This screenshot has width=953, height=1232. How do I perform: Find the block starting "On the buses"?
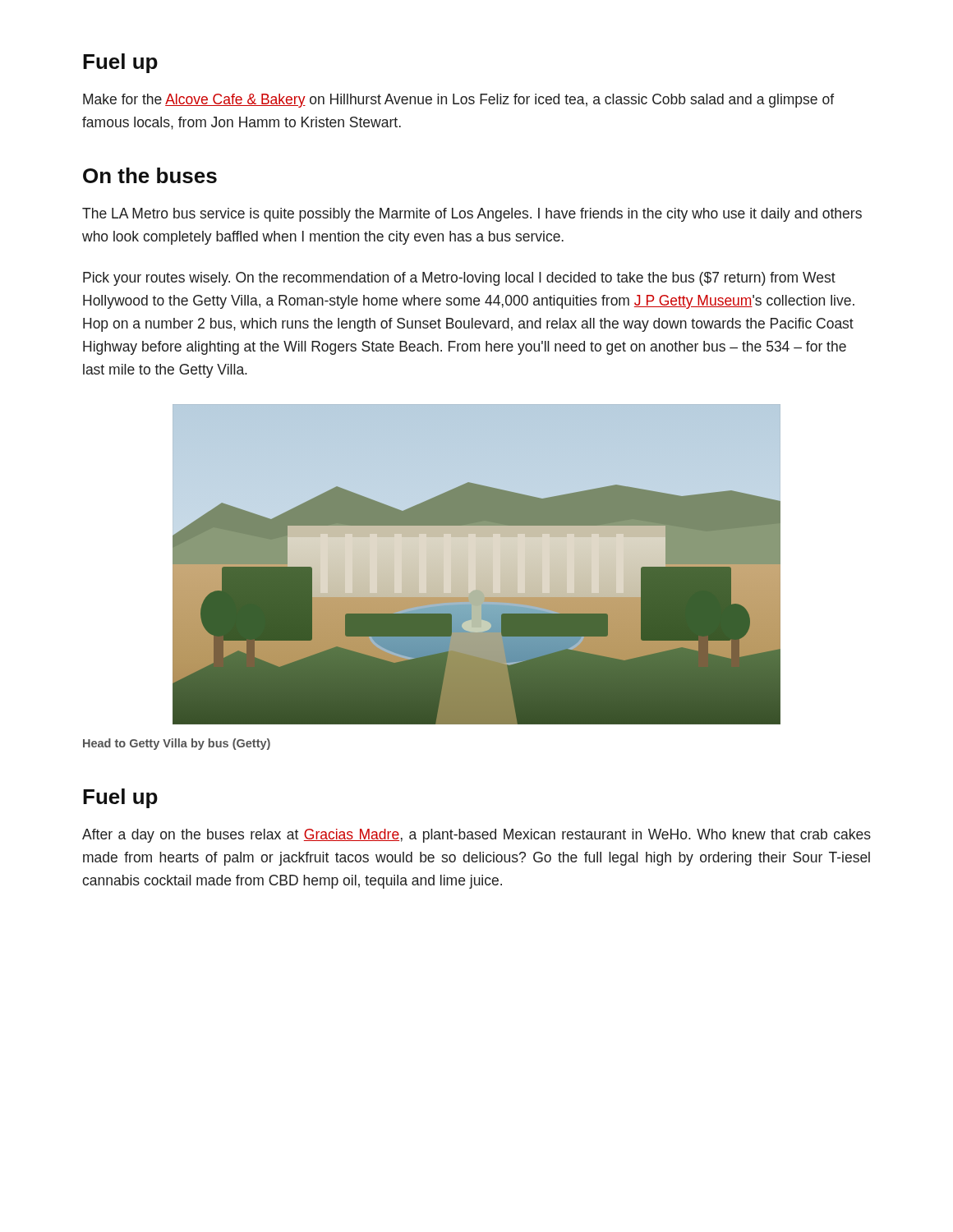pyautogui.click(x=150, y=175)
